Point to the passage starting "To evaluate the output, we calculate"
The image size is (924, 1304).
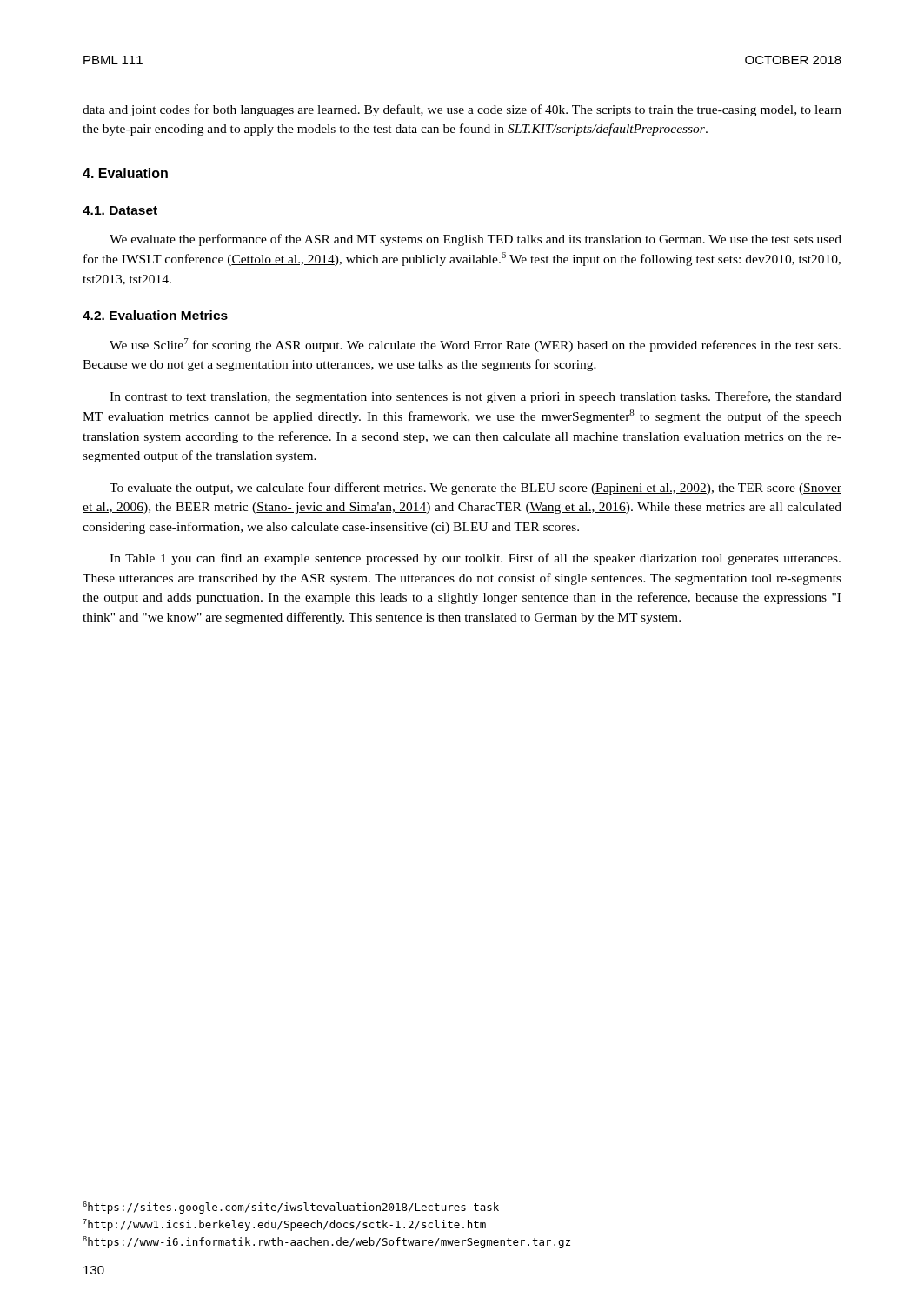click(x=462, y=507)
